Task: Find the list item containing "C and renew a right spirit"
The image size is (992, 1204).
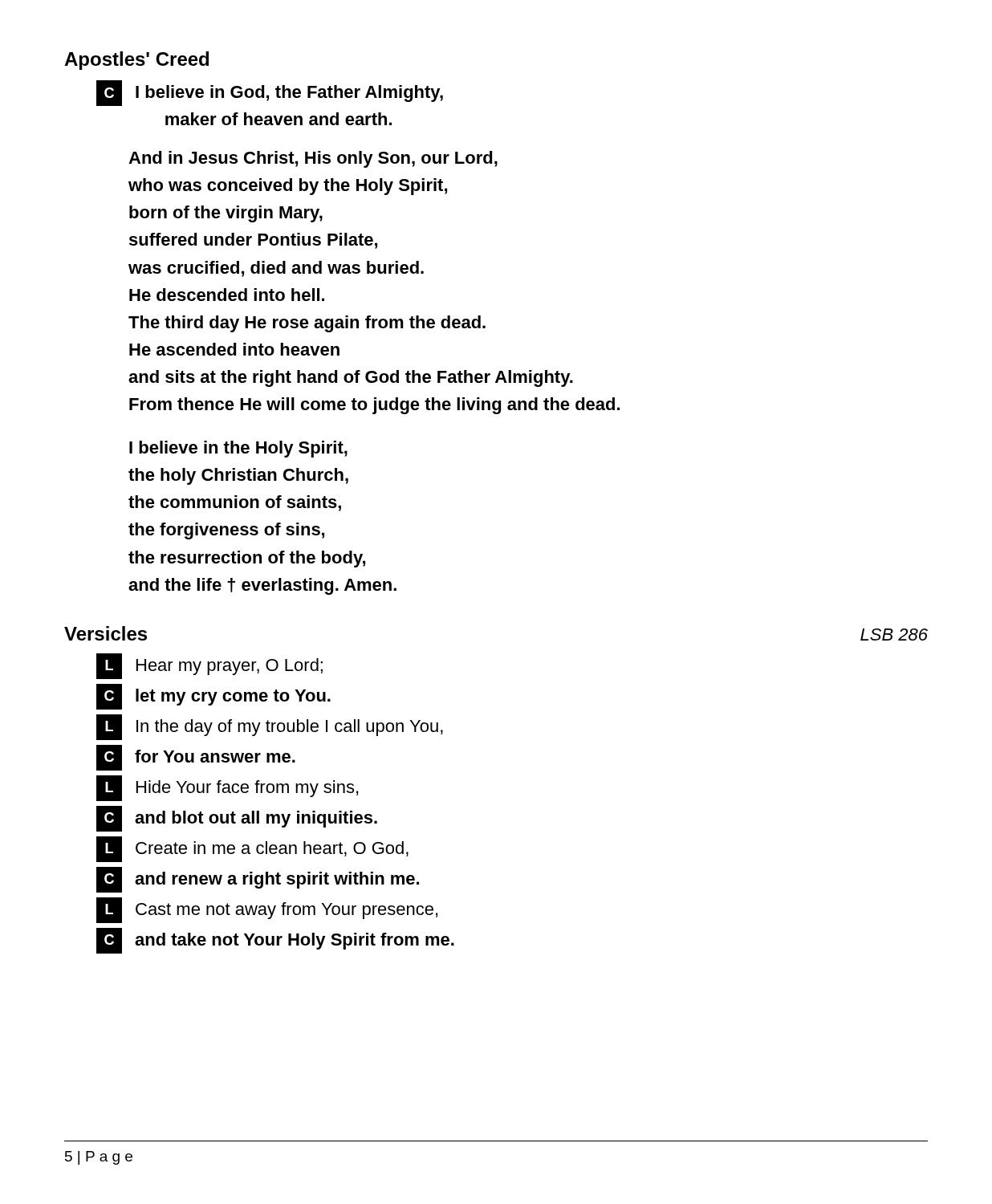Action: [x=258, y=879]
